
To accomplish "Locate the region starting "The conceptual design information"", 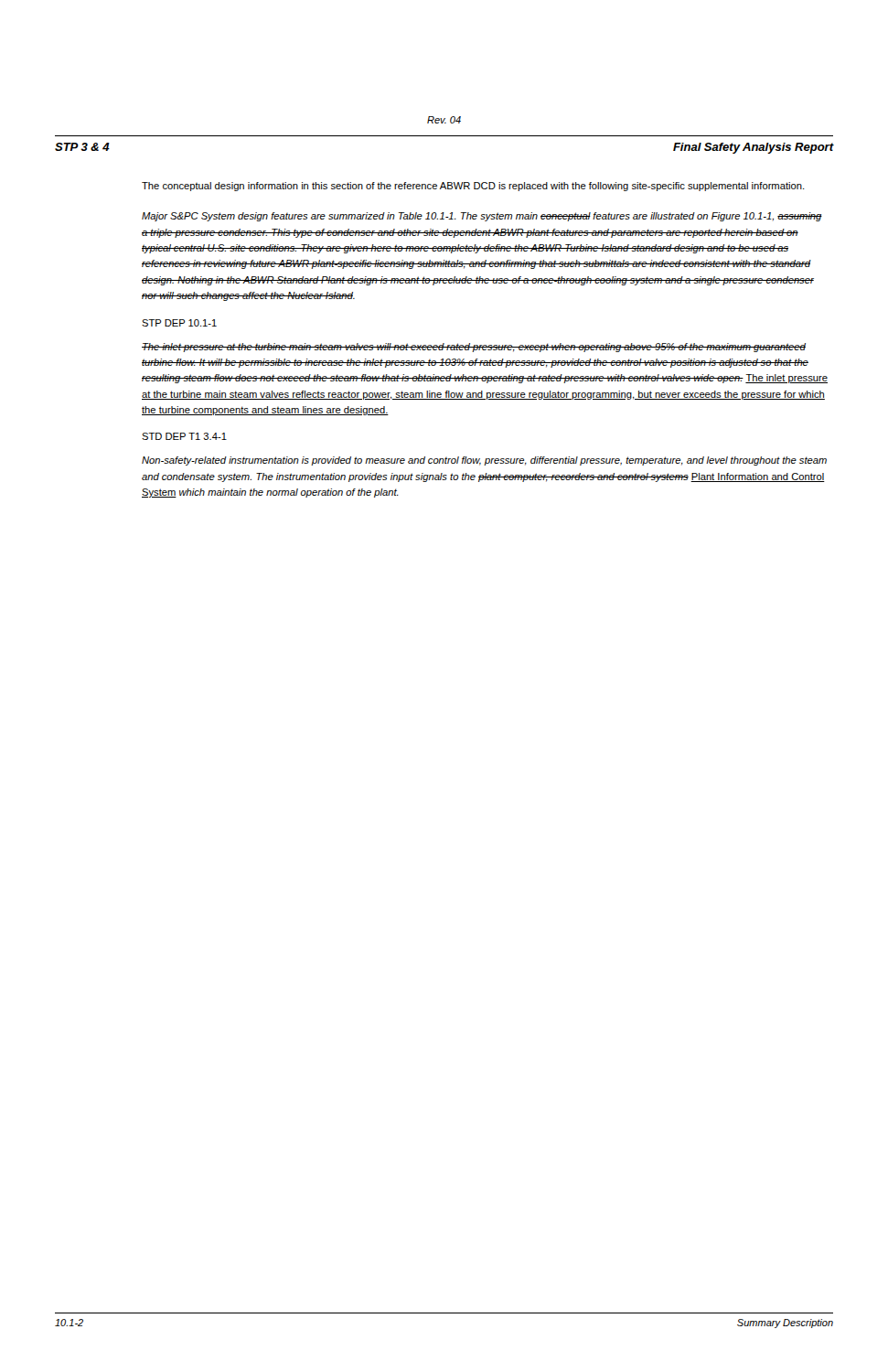I will click(x=473, y=186).
